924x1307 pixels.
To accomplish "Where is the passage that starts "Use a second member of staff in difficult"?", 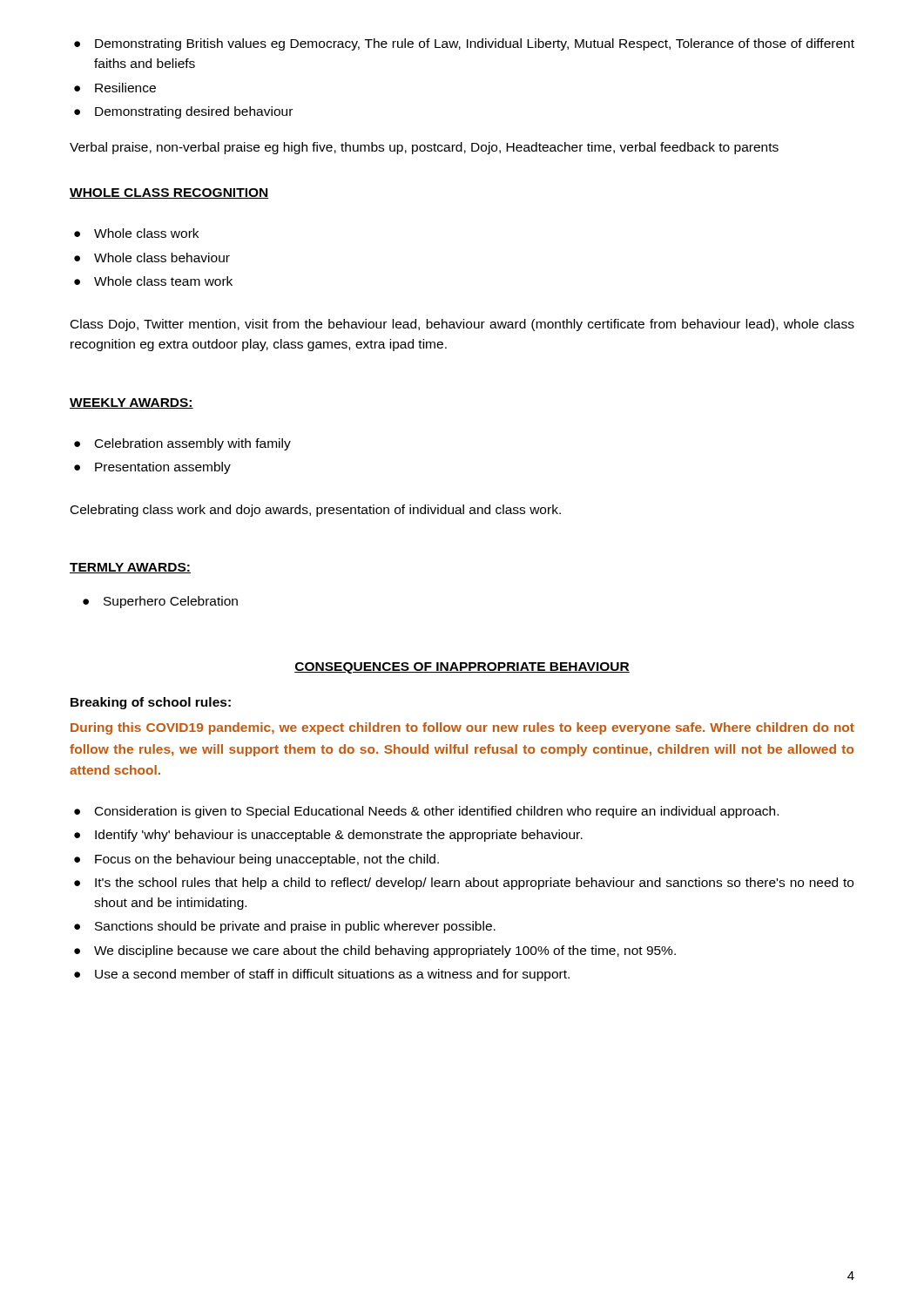I will click(462, 974).
